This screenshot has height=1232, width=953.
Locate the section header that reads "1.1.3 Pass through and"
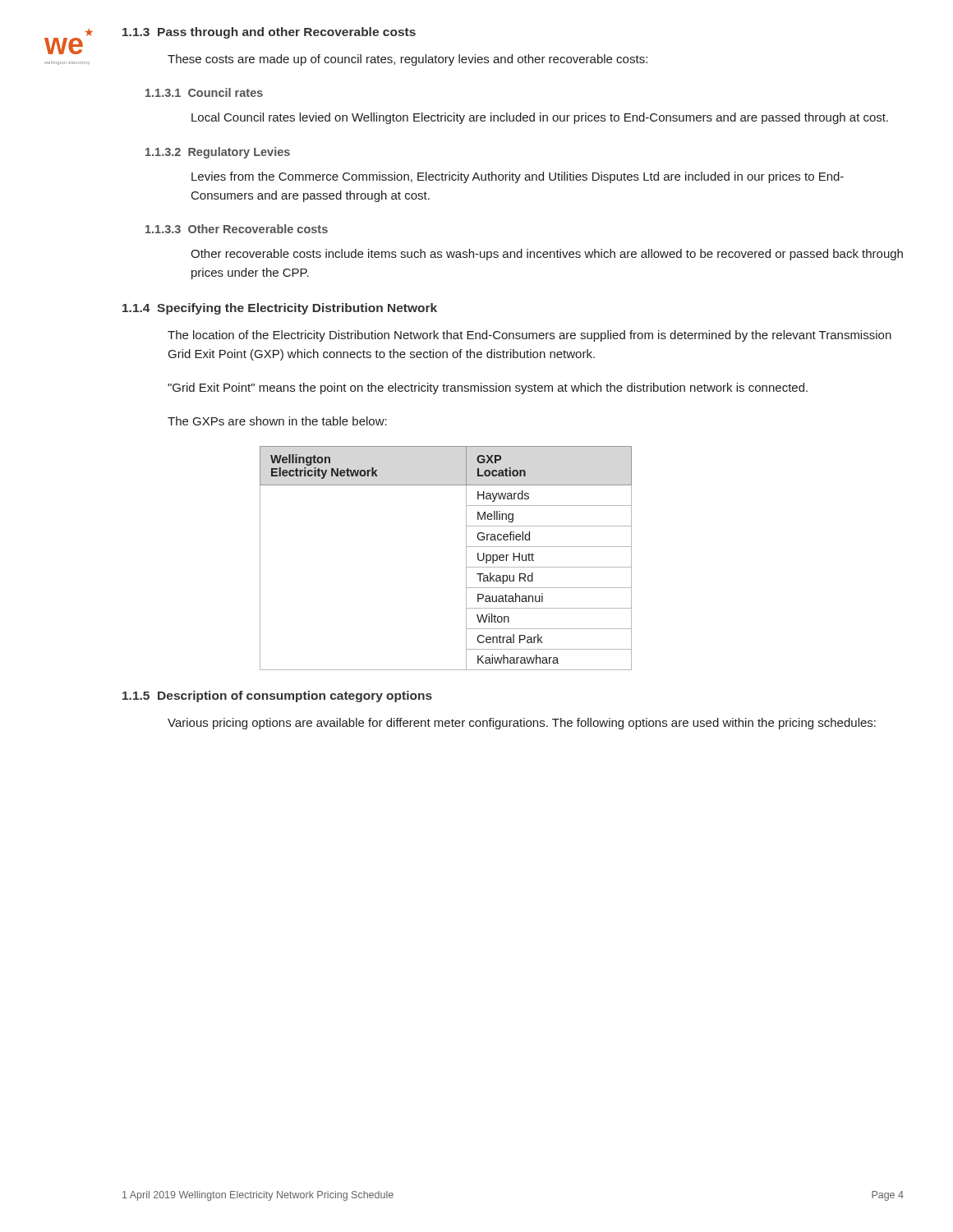(x=269, y=32)
